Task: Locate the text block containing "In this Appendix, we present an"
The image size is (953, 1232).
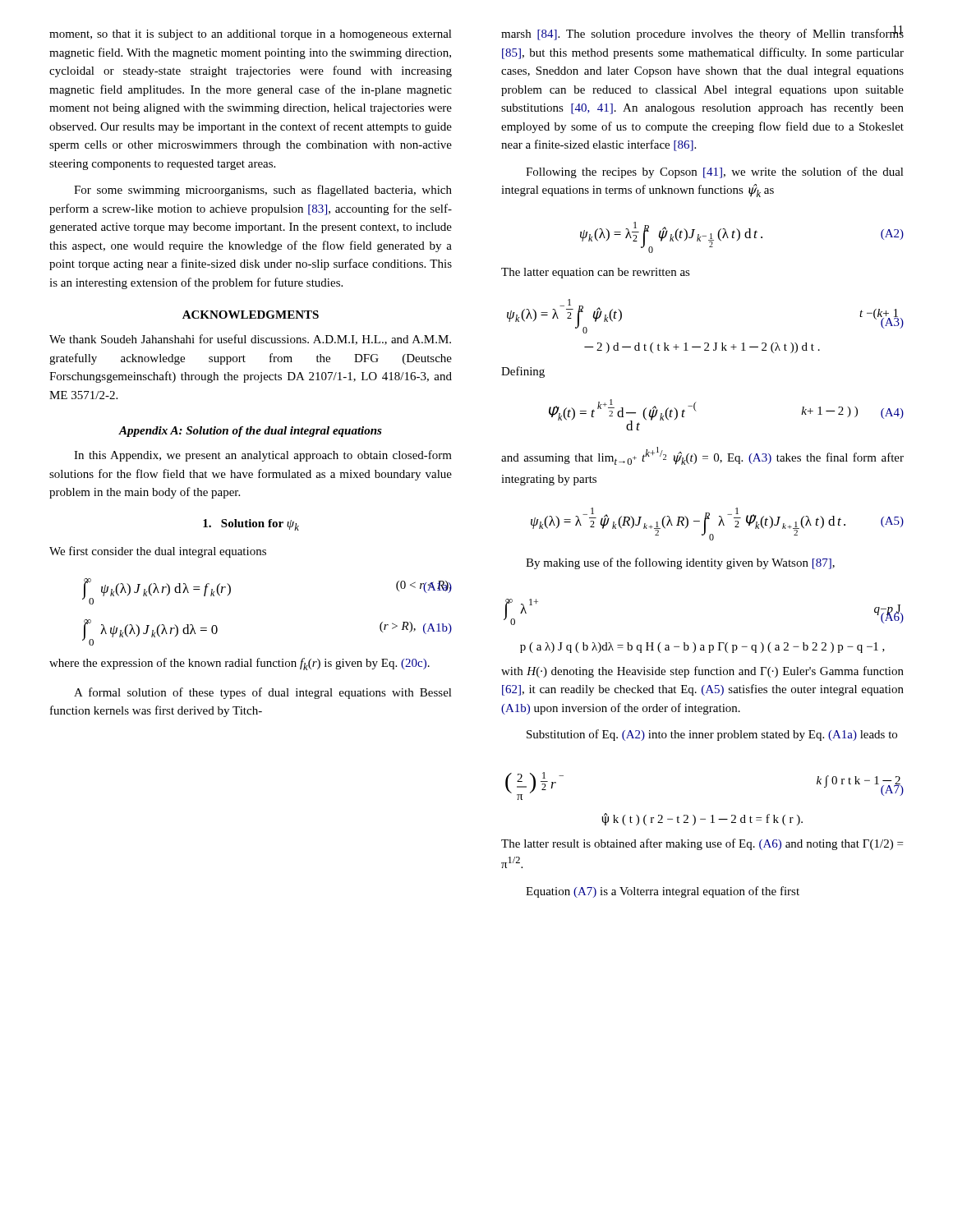Action: click(251, 474)
